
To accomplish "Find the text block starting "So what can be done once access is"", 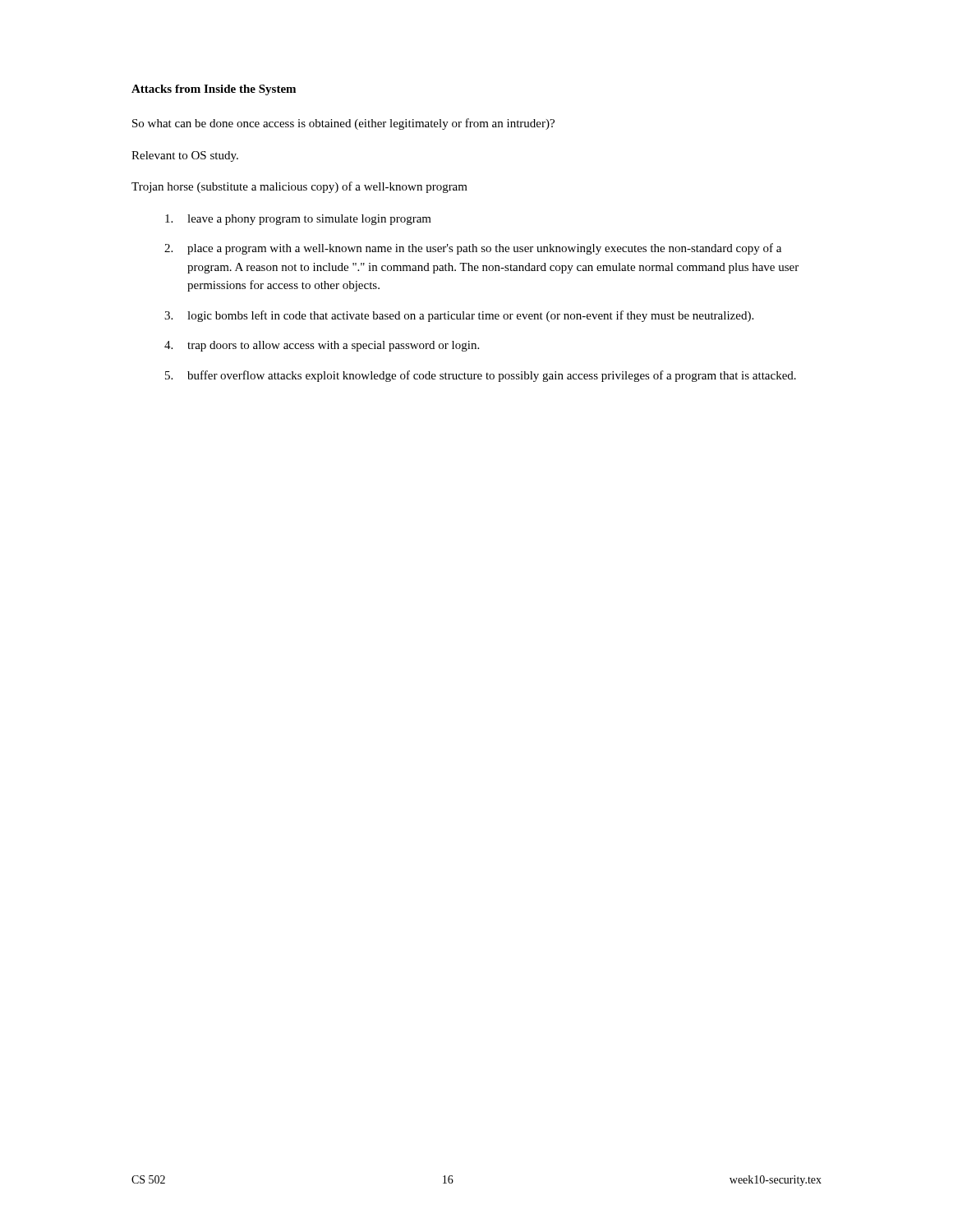I will click(x=343, y=123).
